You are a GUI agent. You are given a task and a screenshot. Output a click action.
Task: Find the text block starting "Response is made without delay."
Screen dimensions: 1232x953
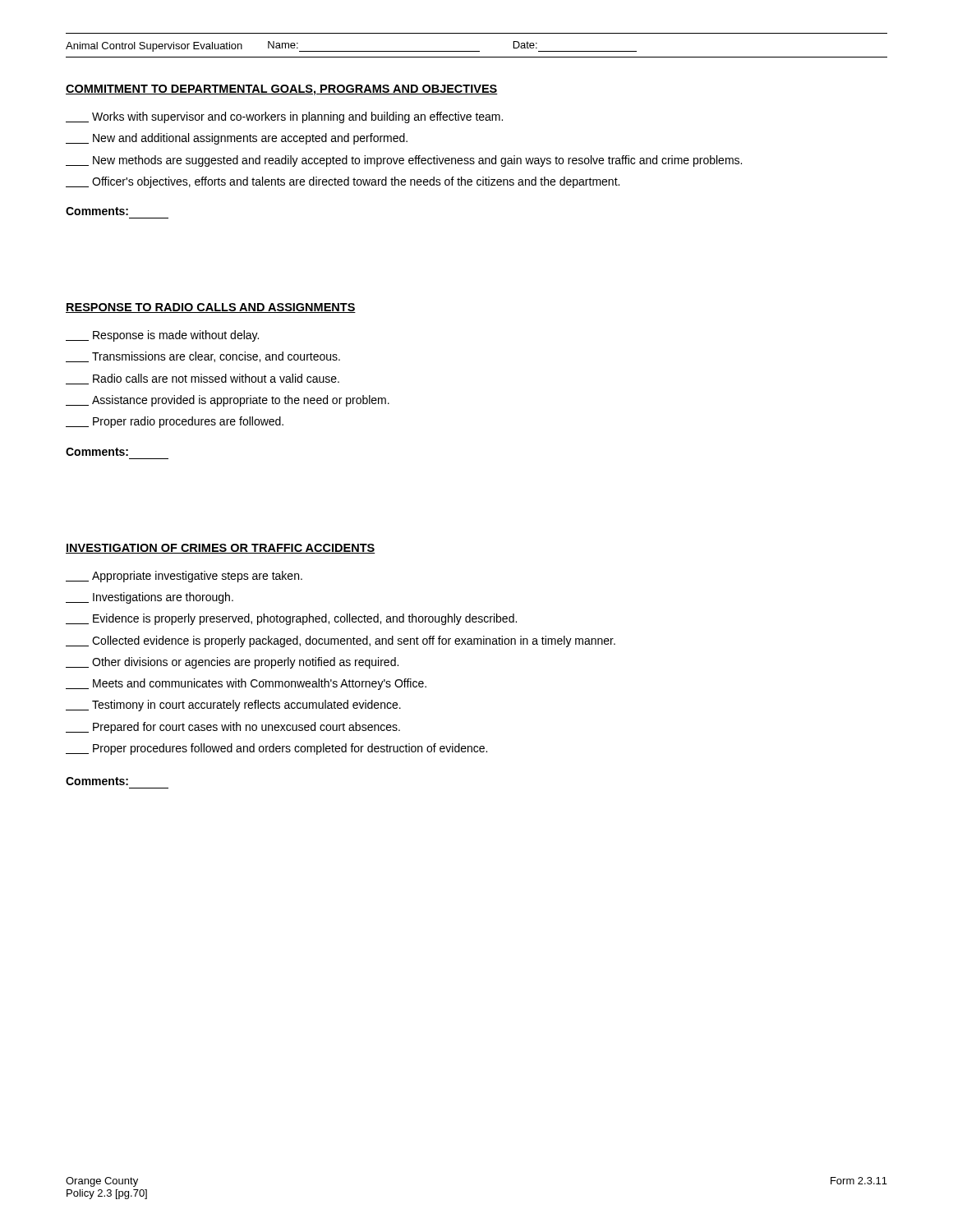[162, 336]
